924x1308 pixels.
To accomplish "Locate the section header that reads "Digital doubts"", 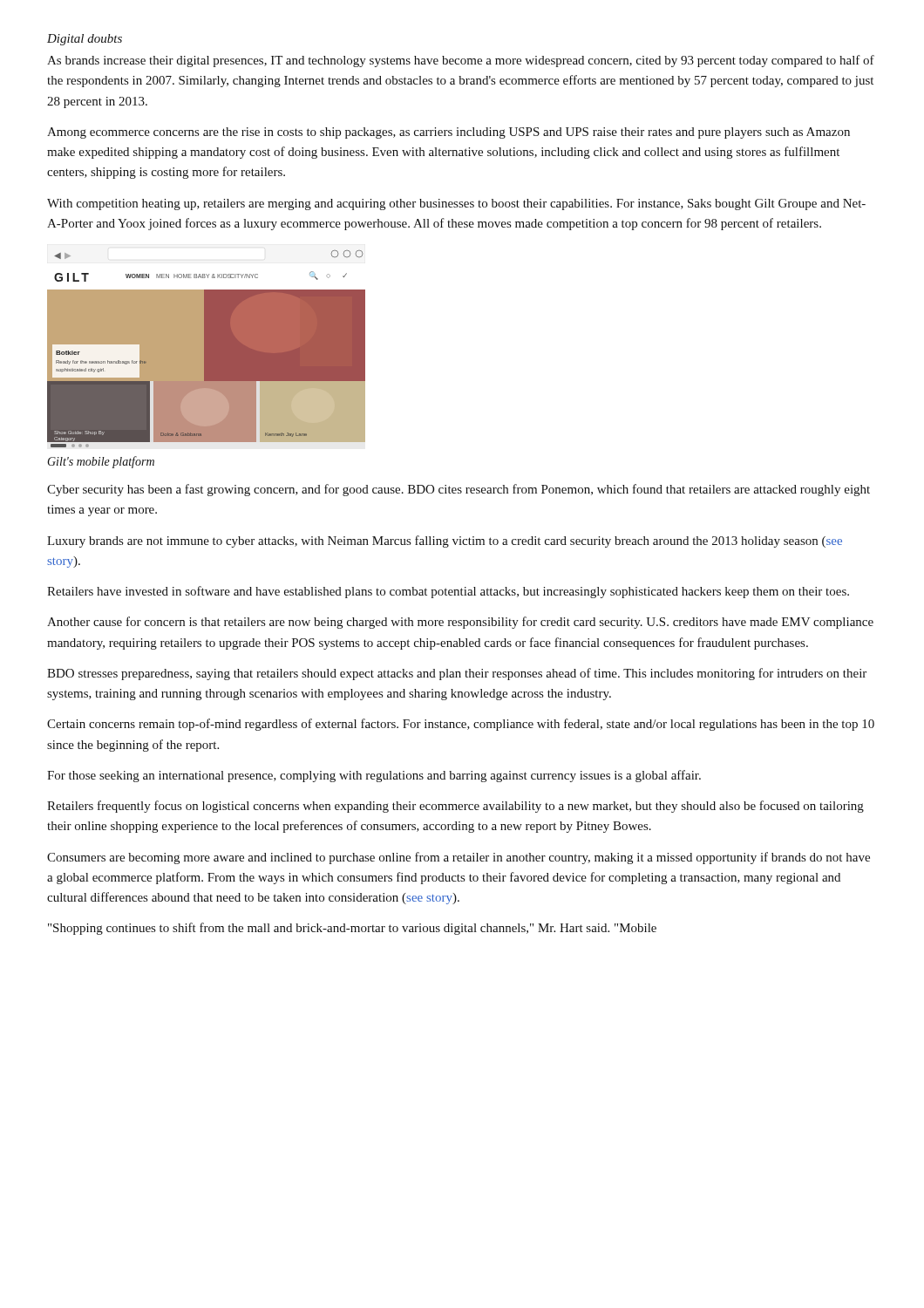I will coord(85,38).
